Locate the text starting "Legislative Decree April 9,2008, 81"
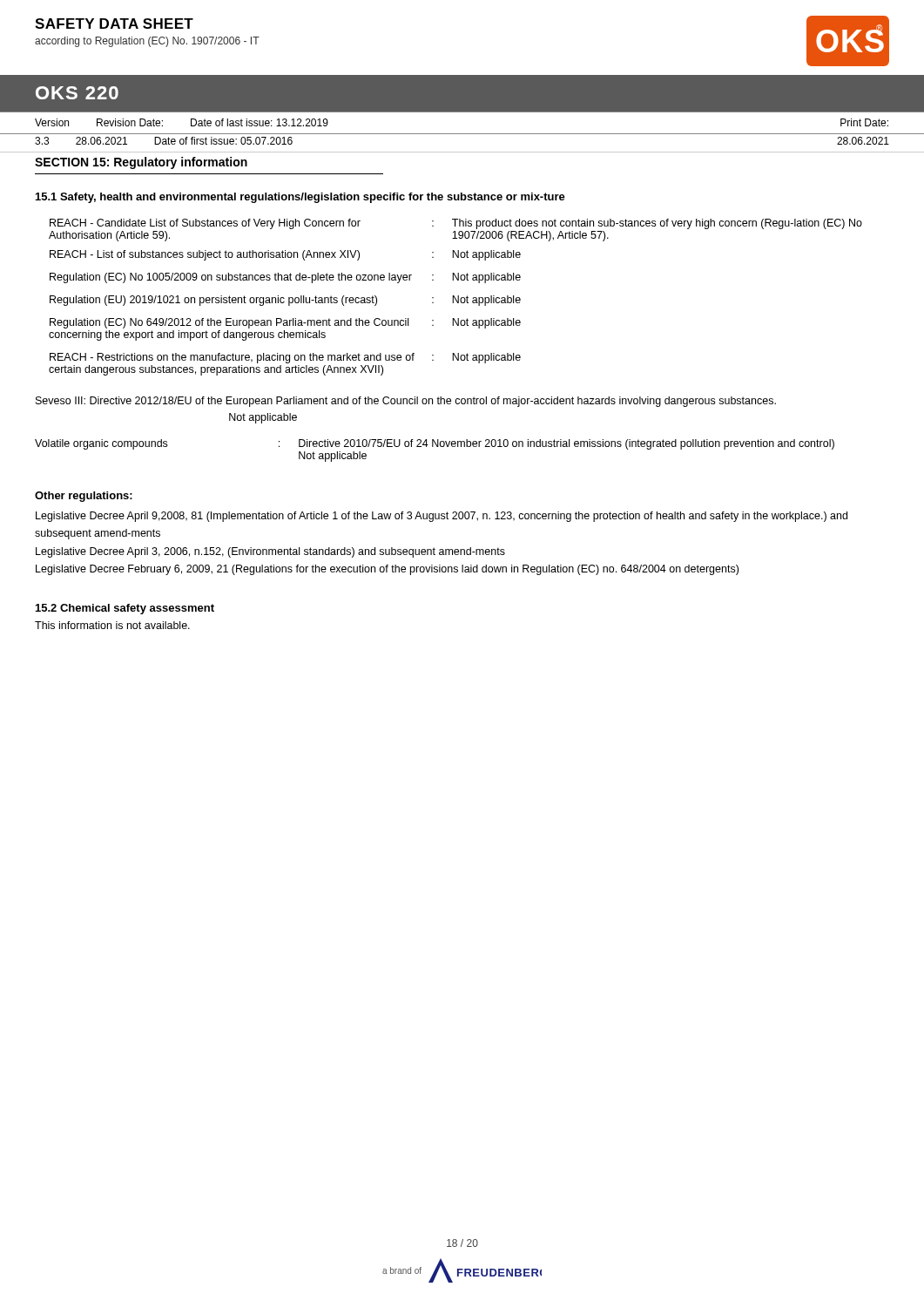Image resolution: width=924 pixels, height=1307 pixels. pos(441,542)
